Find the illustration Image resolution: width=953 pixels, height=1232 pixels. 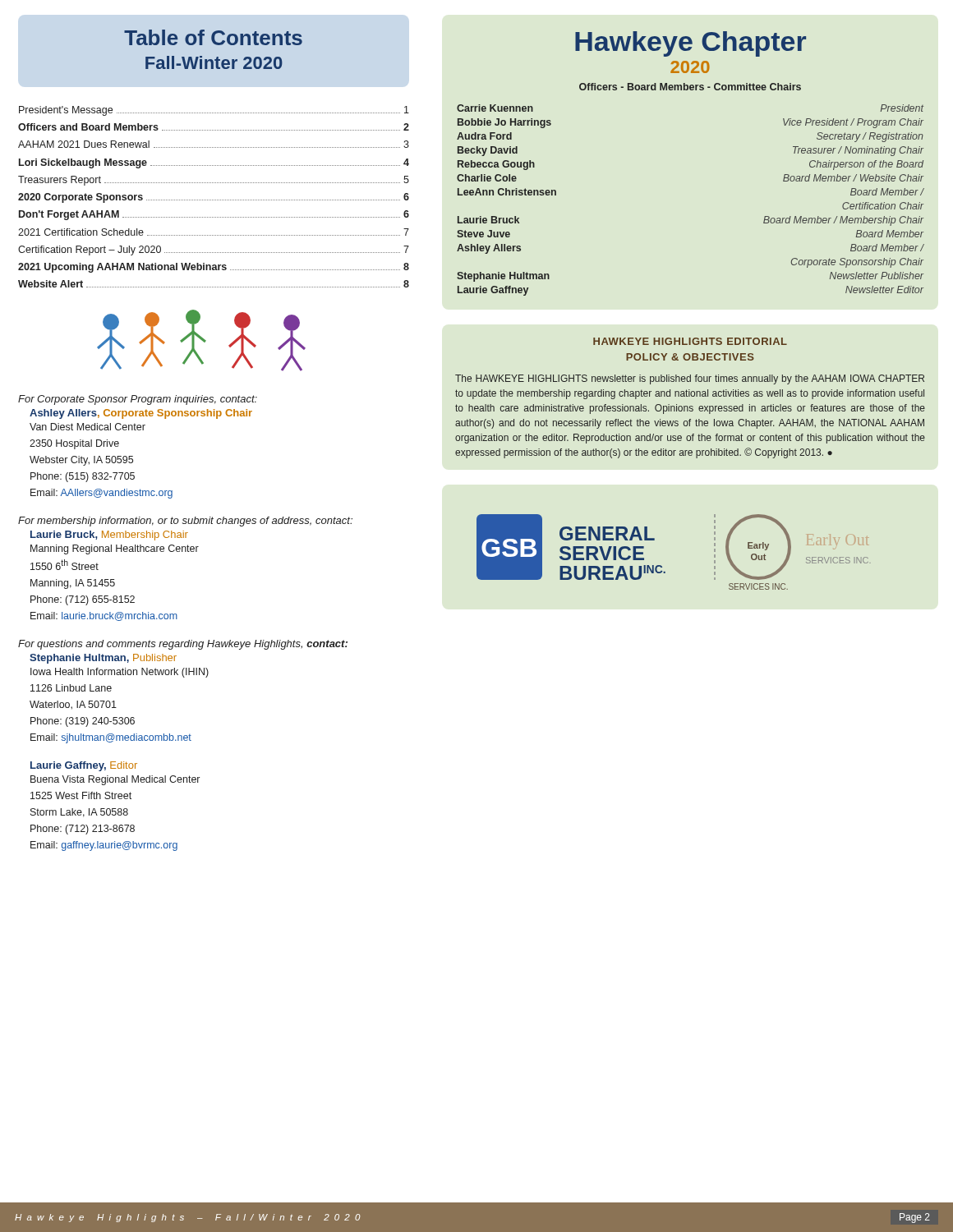[x=214, y=343]
